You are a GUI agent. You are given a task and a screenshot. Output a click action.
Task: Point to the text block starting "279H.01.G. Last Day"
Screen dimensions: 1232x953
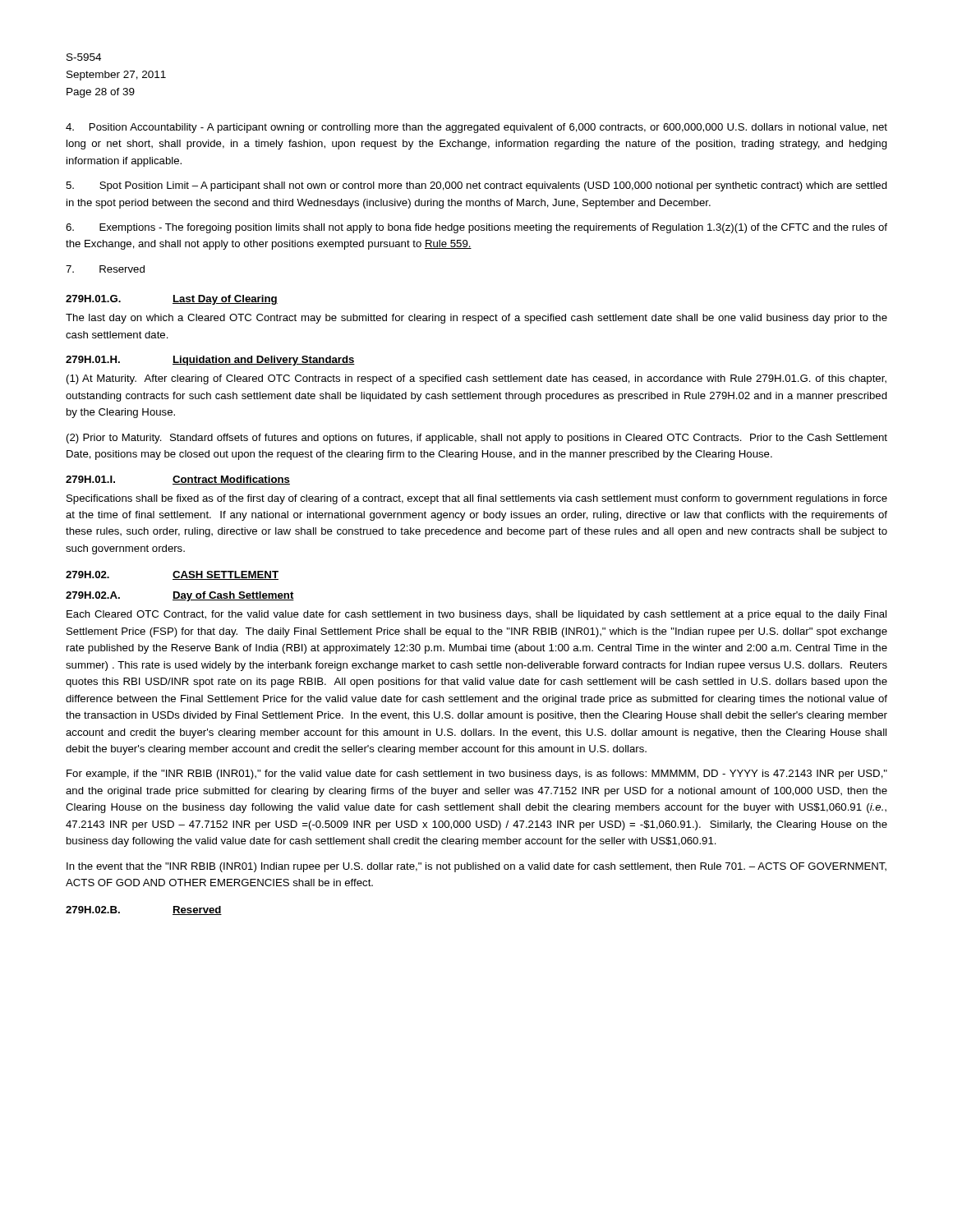172,299
